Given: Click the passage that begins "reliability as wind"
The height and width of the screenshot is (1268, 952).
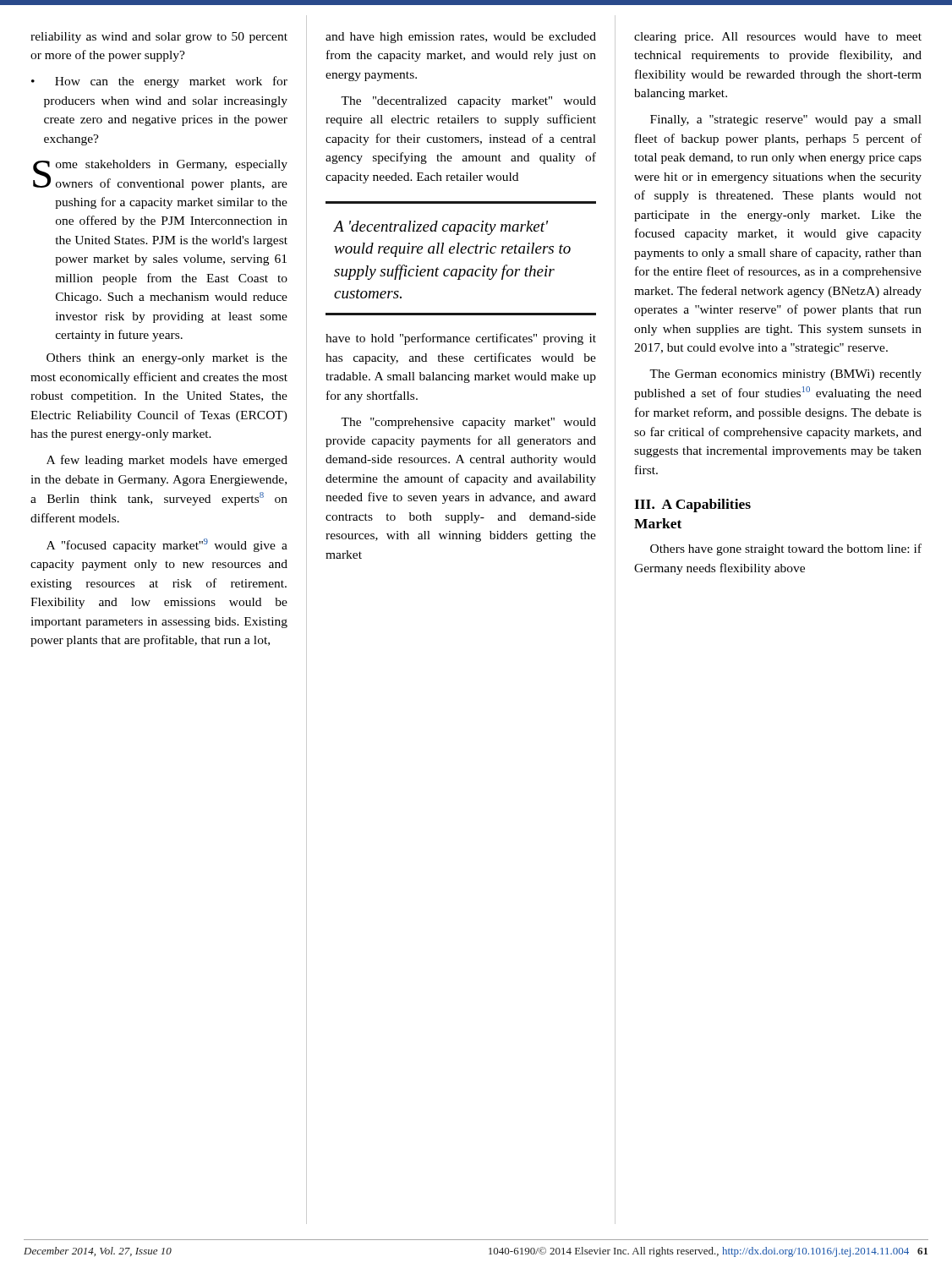Looking at the screenshot, I should (159, 46).
